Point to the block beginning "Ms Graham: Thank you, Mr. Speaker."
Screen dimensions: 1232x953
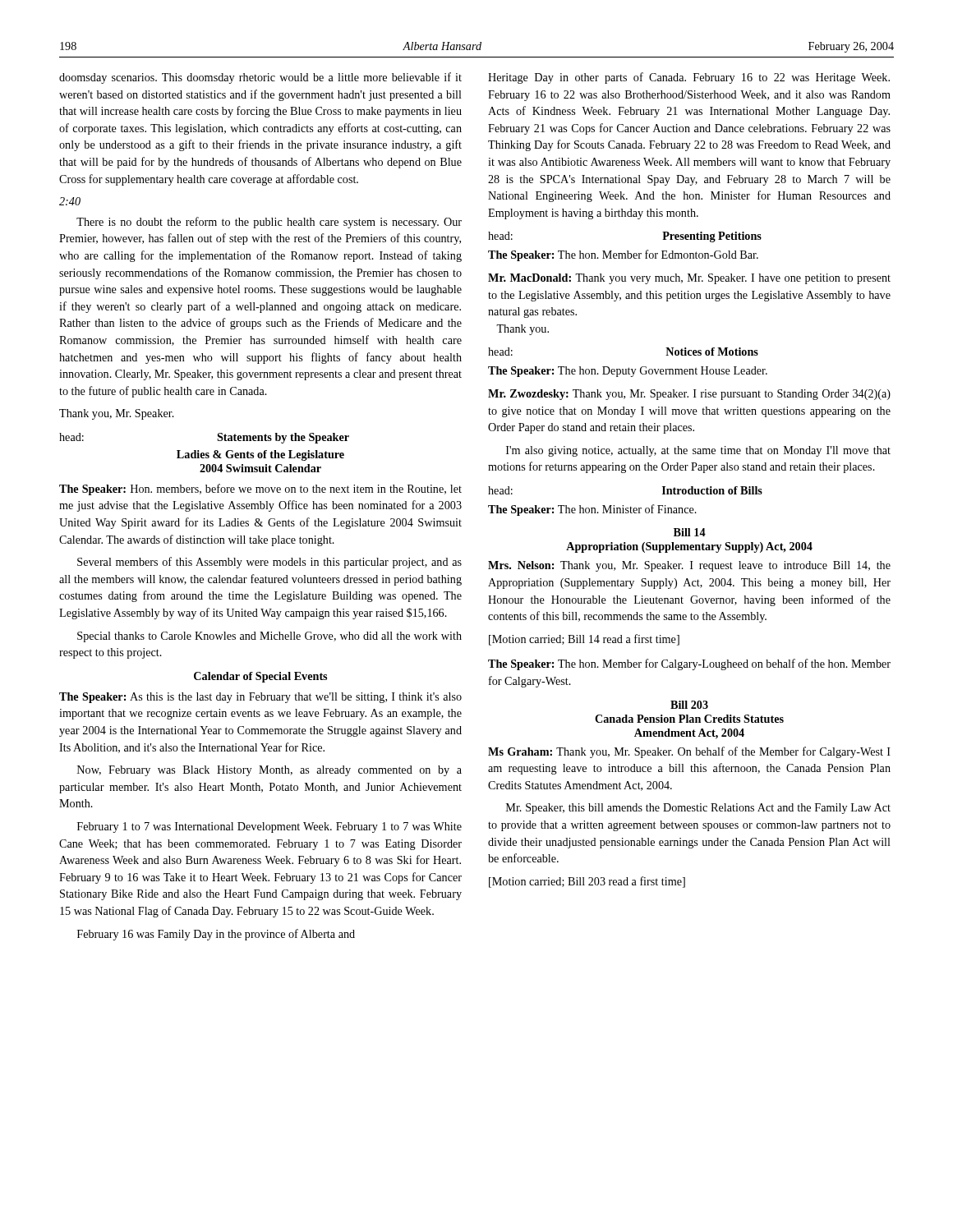[689, 768]
